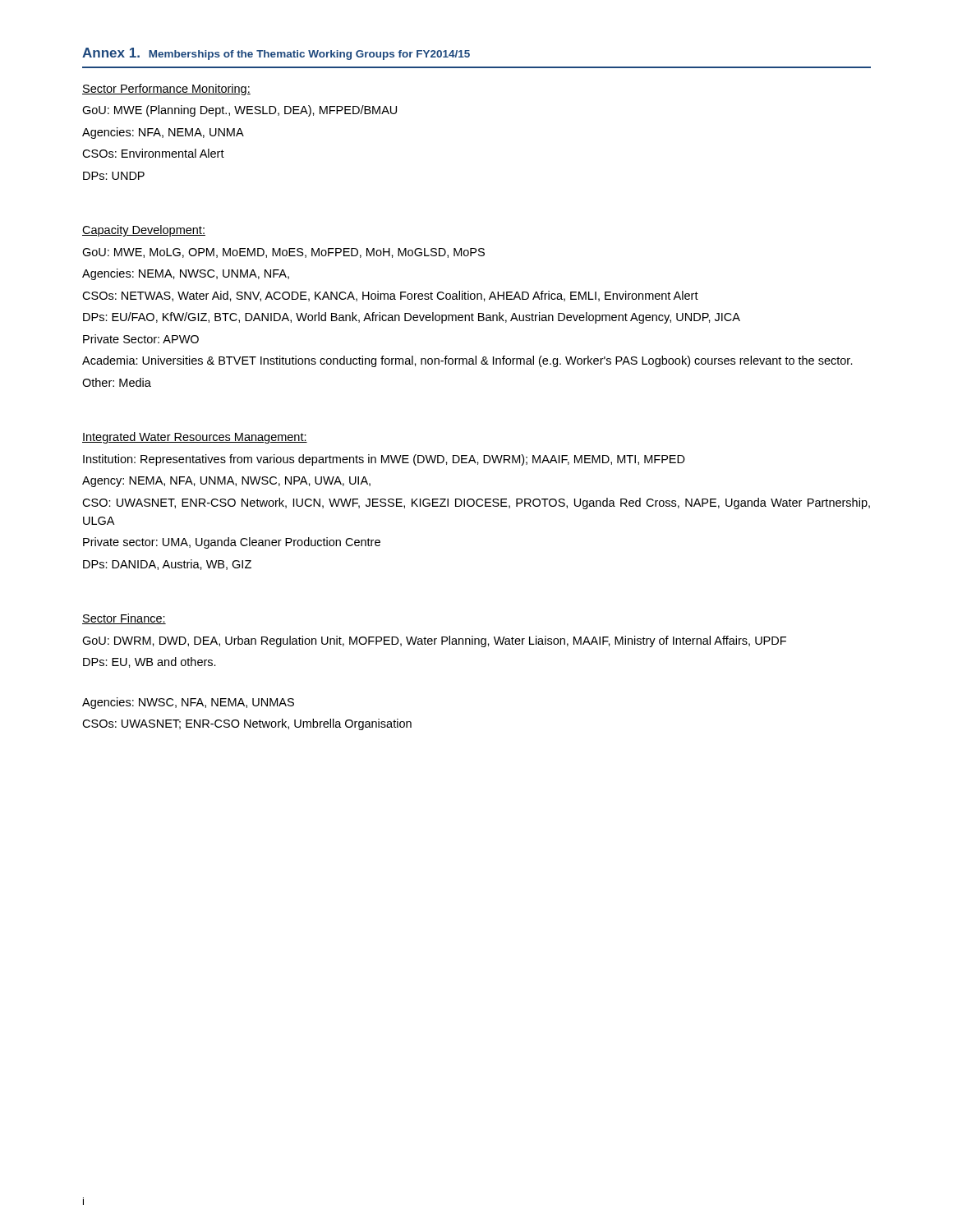This screenshot has width=953, height=1232.
Task: Find the block on this page that starts "CSOs: NETWAS, Water Aid, SNV, ACODE, KANCA,"
Action: 390,295
